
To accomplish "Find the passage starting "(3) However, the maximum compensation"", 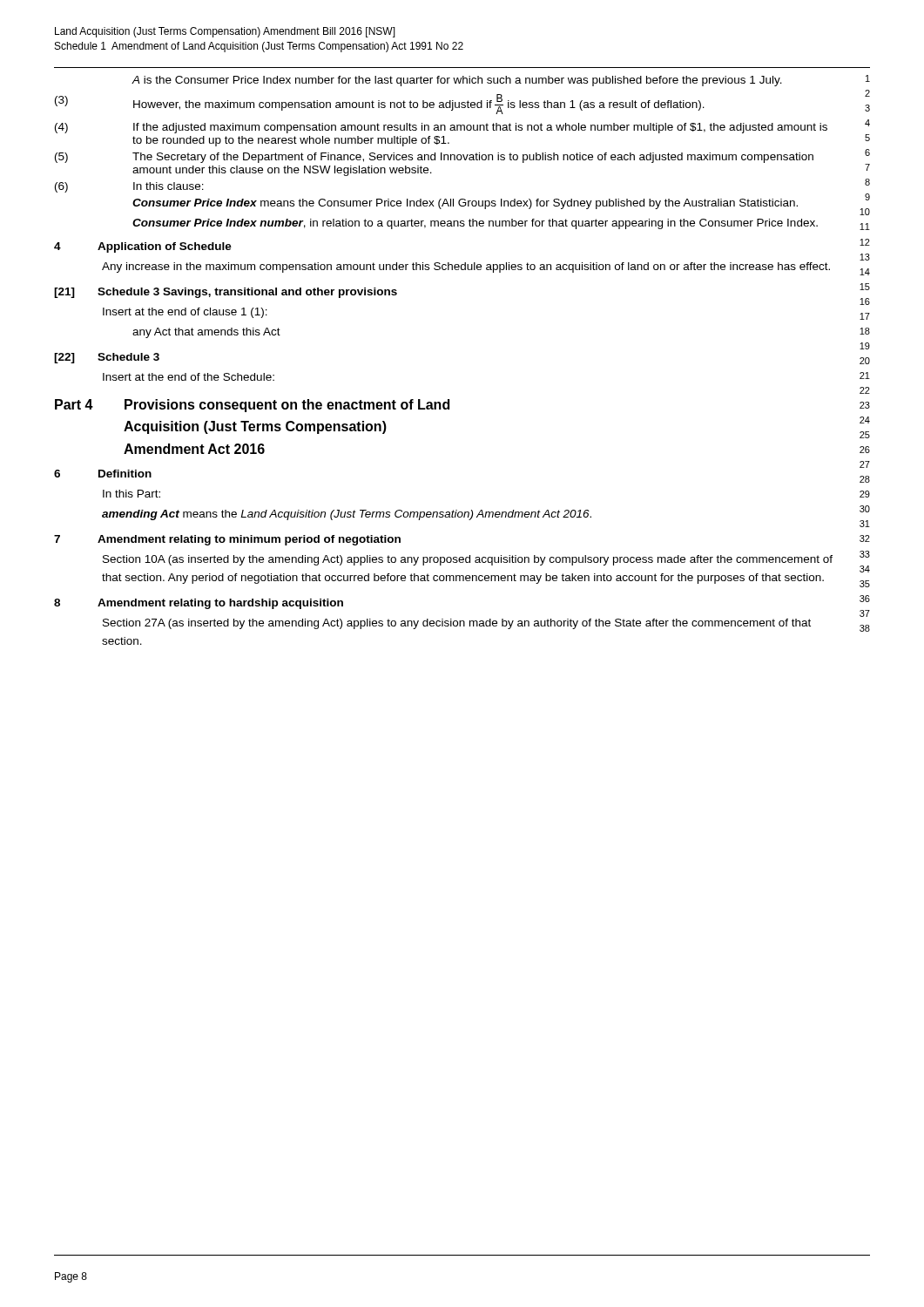I will point(445,105).
